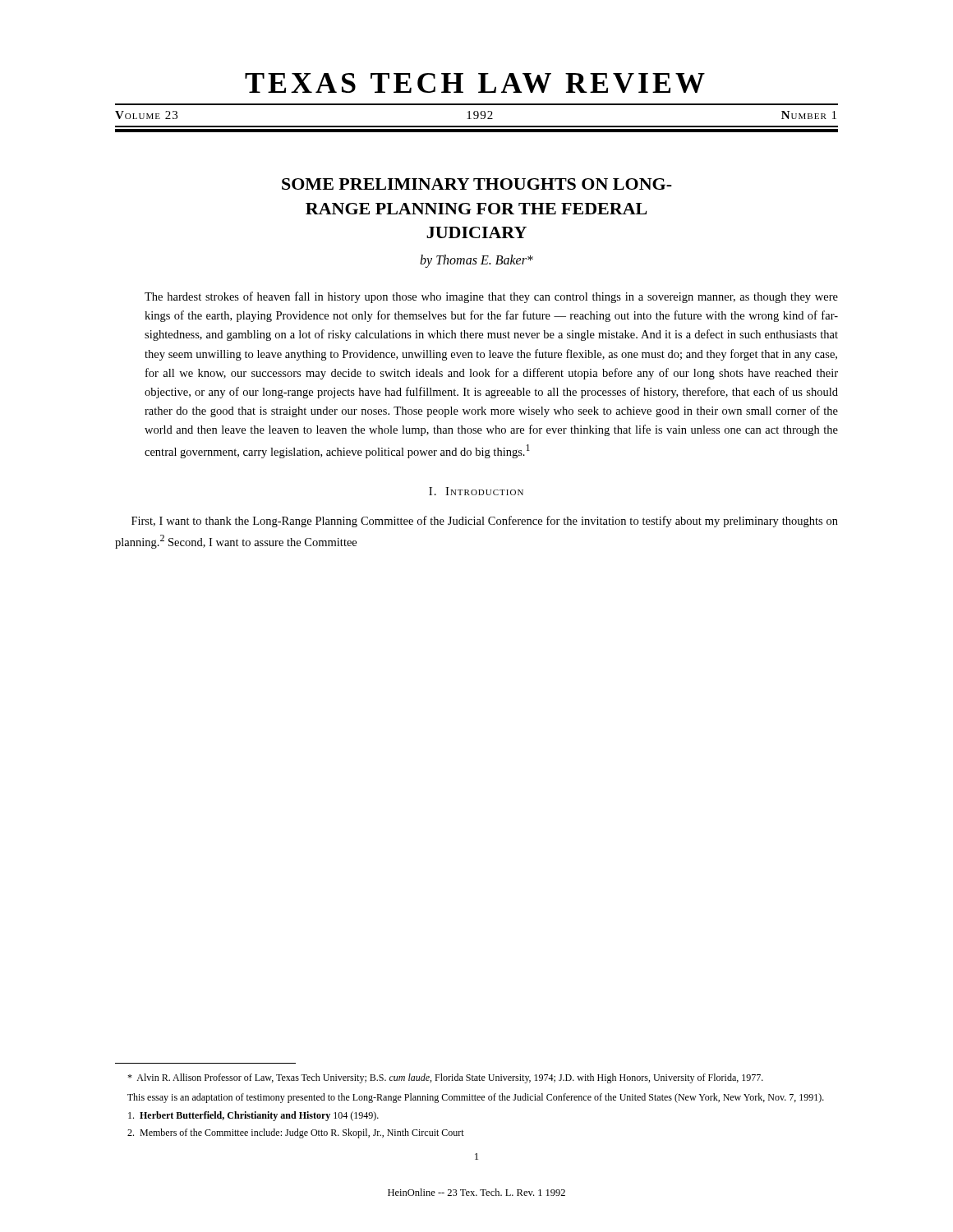The height and width of the screenshot is (1232, 953).
Task: Locate a footnote
Action: (476, 1113)
